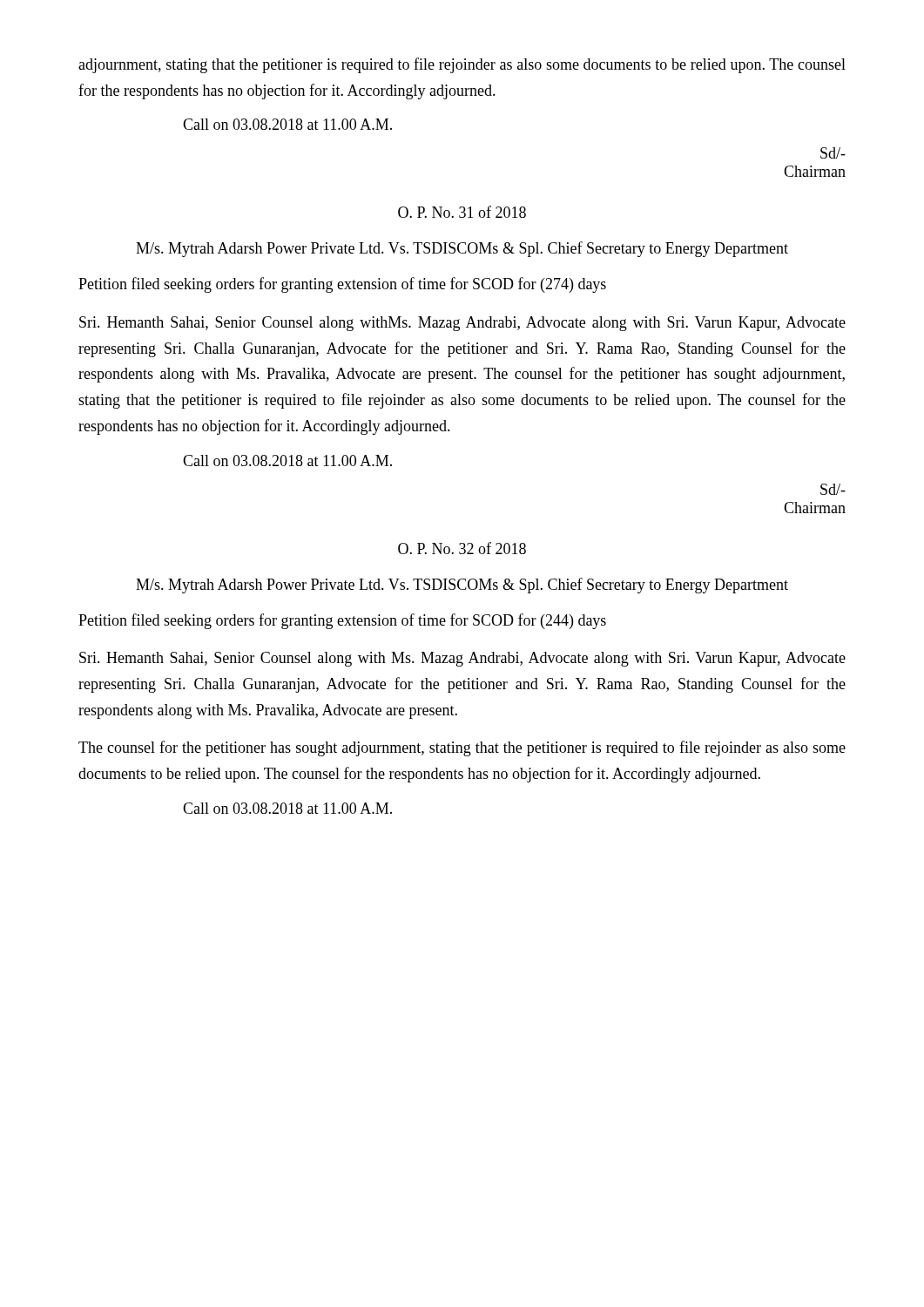Locate the text block that says "Sri. Hemanth Sahai, Senior Counsel along with Ms."

462,684
